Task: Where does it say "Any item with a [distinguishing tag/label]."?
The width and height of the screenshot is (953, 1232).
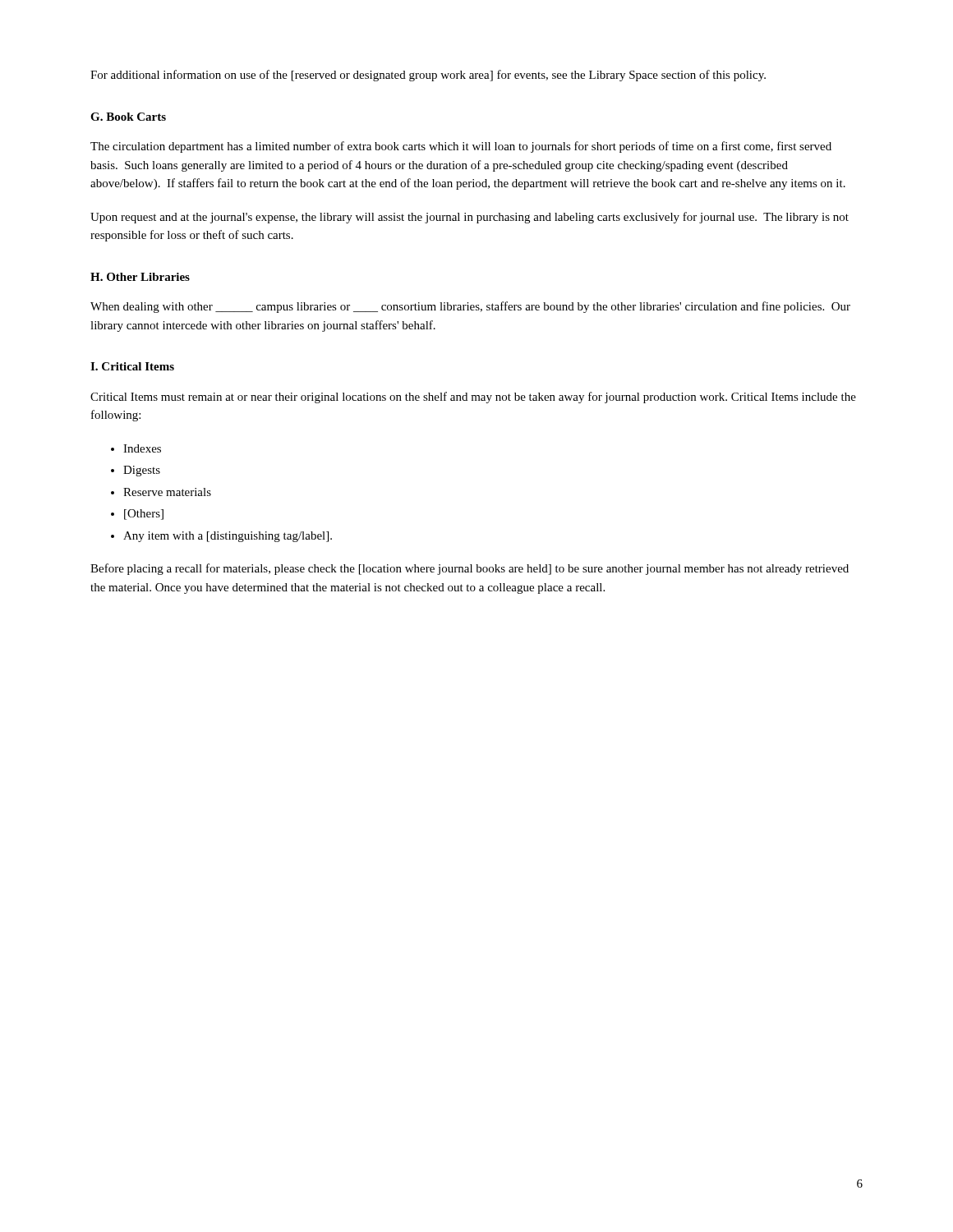Action: pos(228,535)
